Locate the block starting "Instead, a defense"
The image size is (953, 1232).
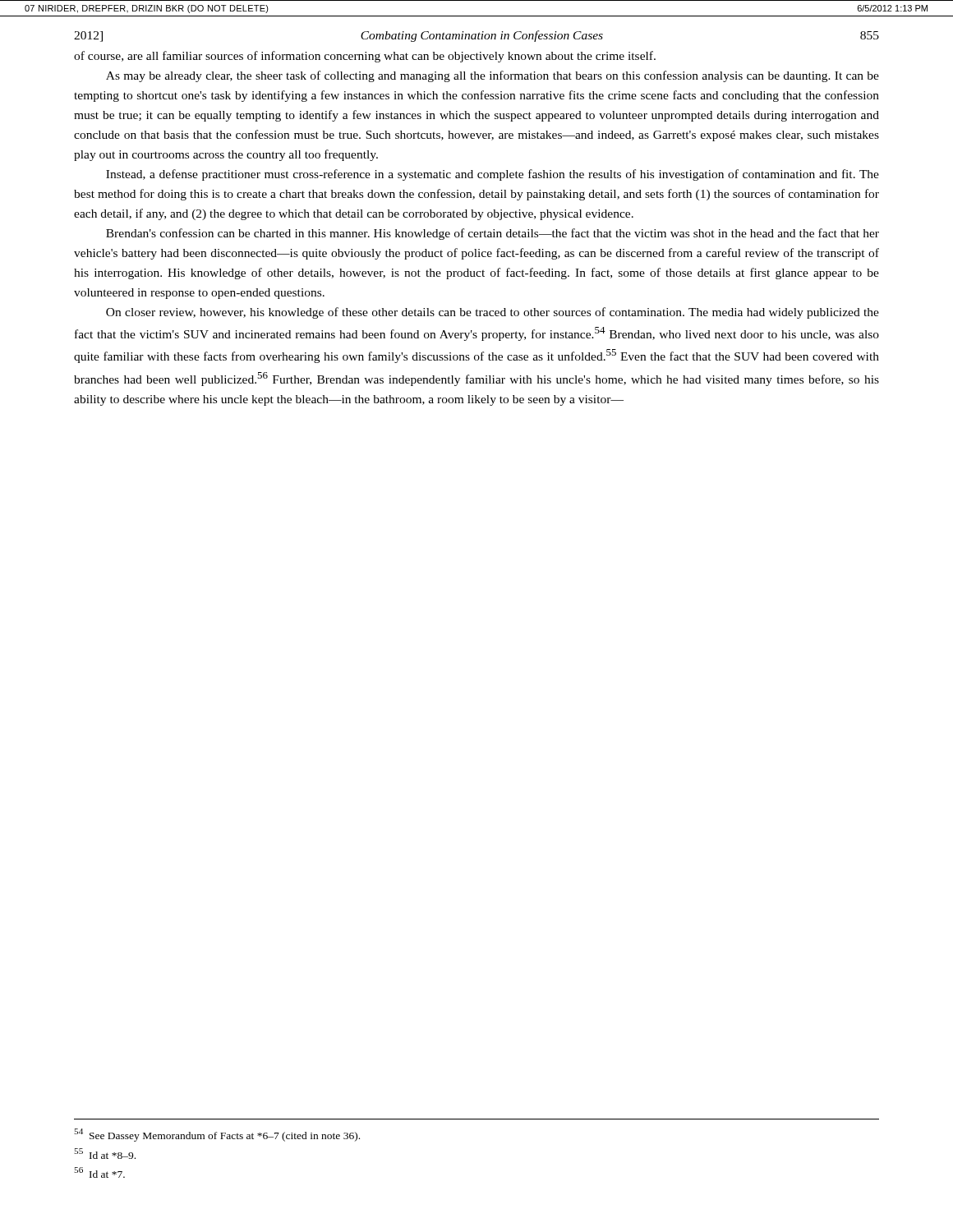pyautogui.click(x=476, y=194)
